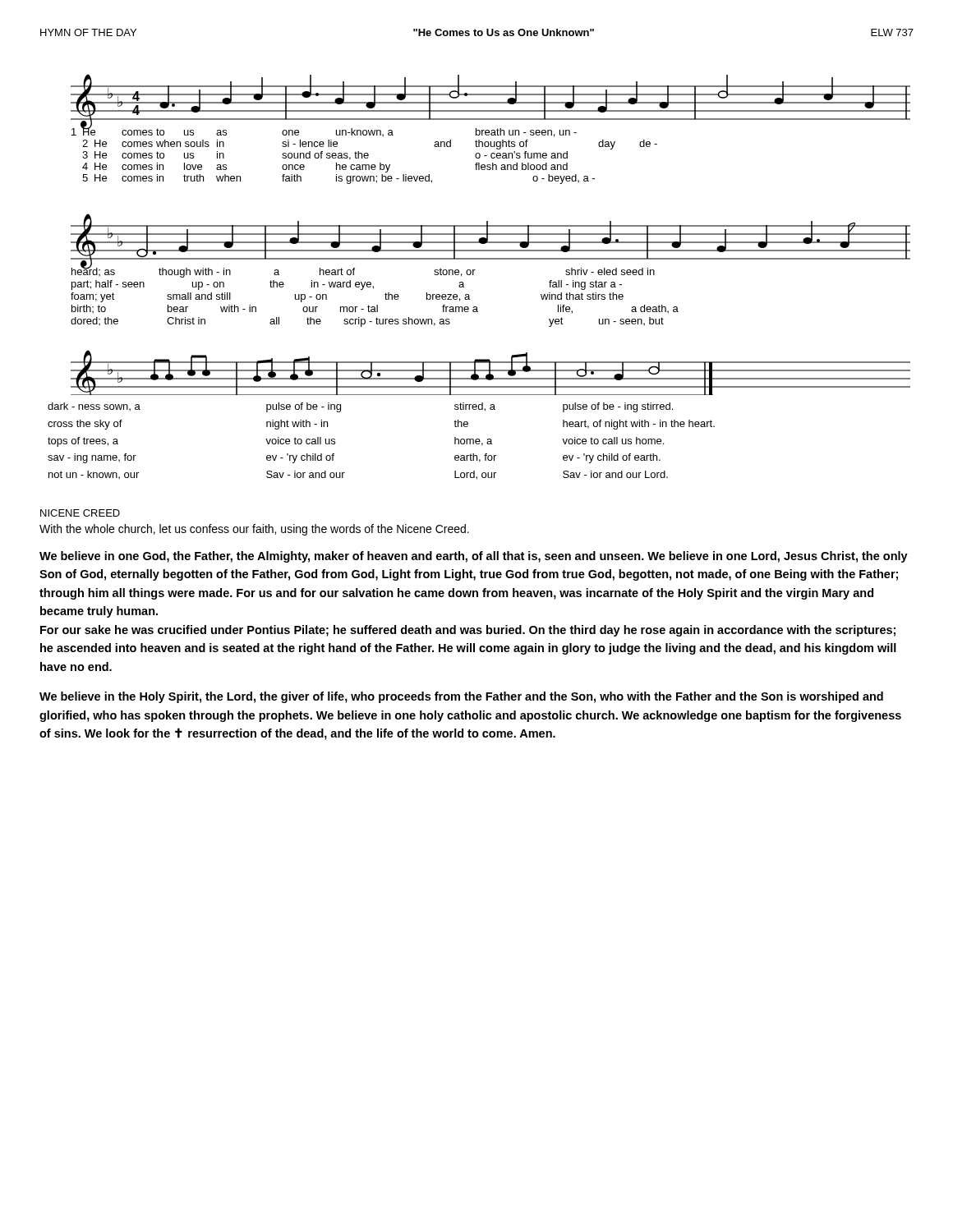Find the section header containing "NICENE CREED"
Image resolution: width=953 pixels, height=1232 pixels.
[80, 513]
